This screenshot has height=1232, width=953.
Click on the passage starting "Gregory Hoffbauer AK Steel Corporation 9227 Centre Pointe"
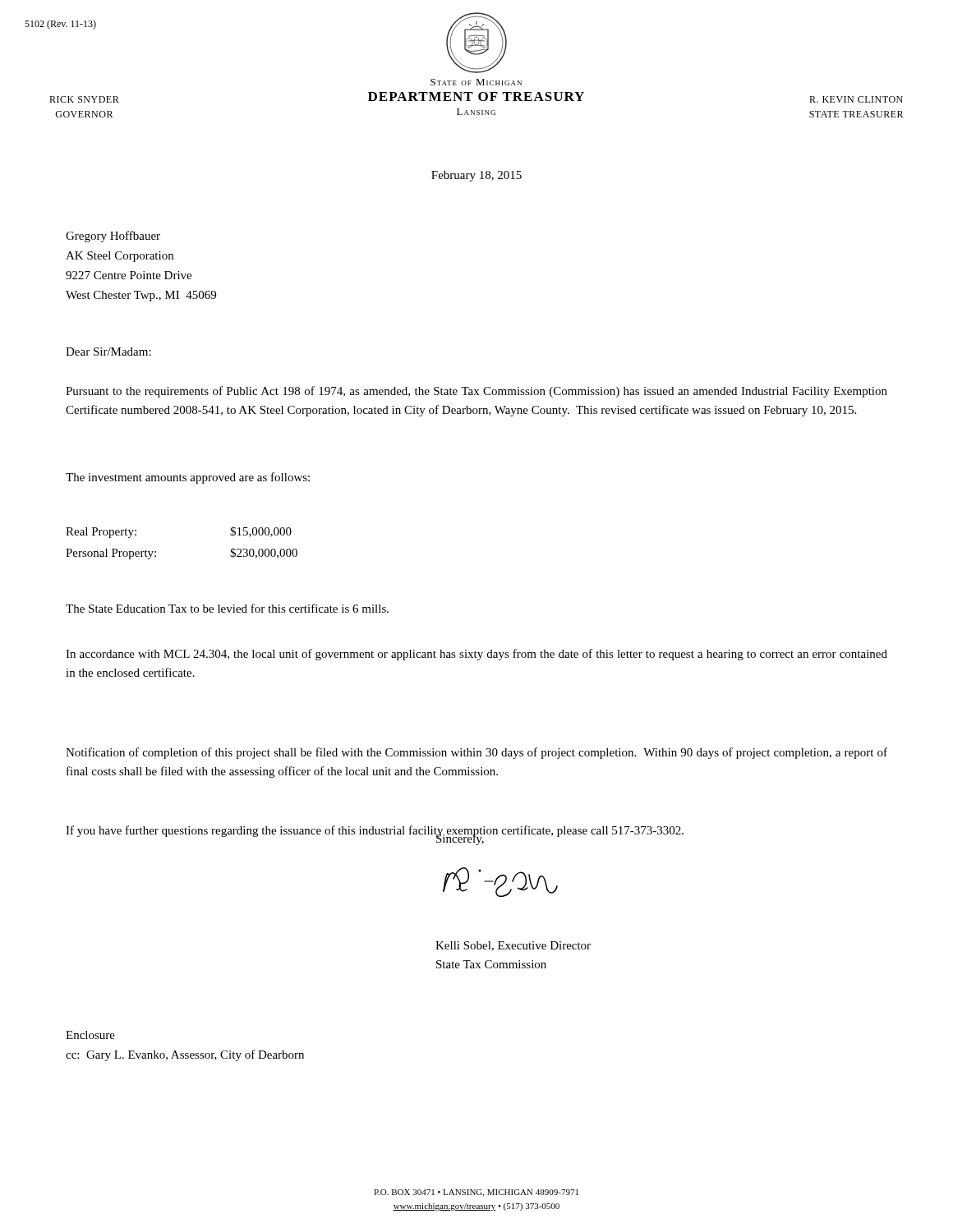[x=141, y=265]
